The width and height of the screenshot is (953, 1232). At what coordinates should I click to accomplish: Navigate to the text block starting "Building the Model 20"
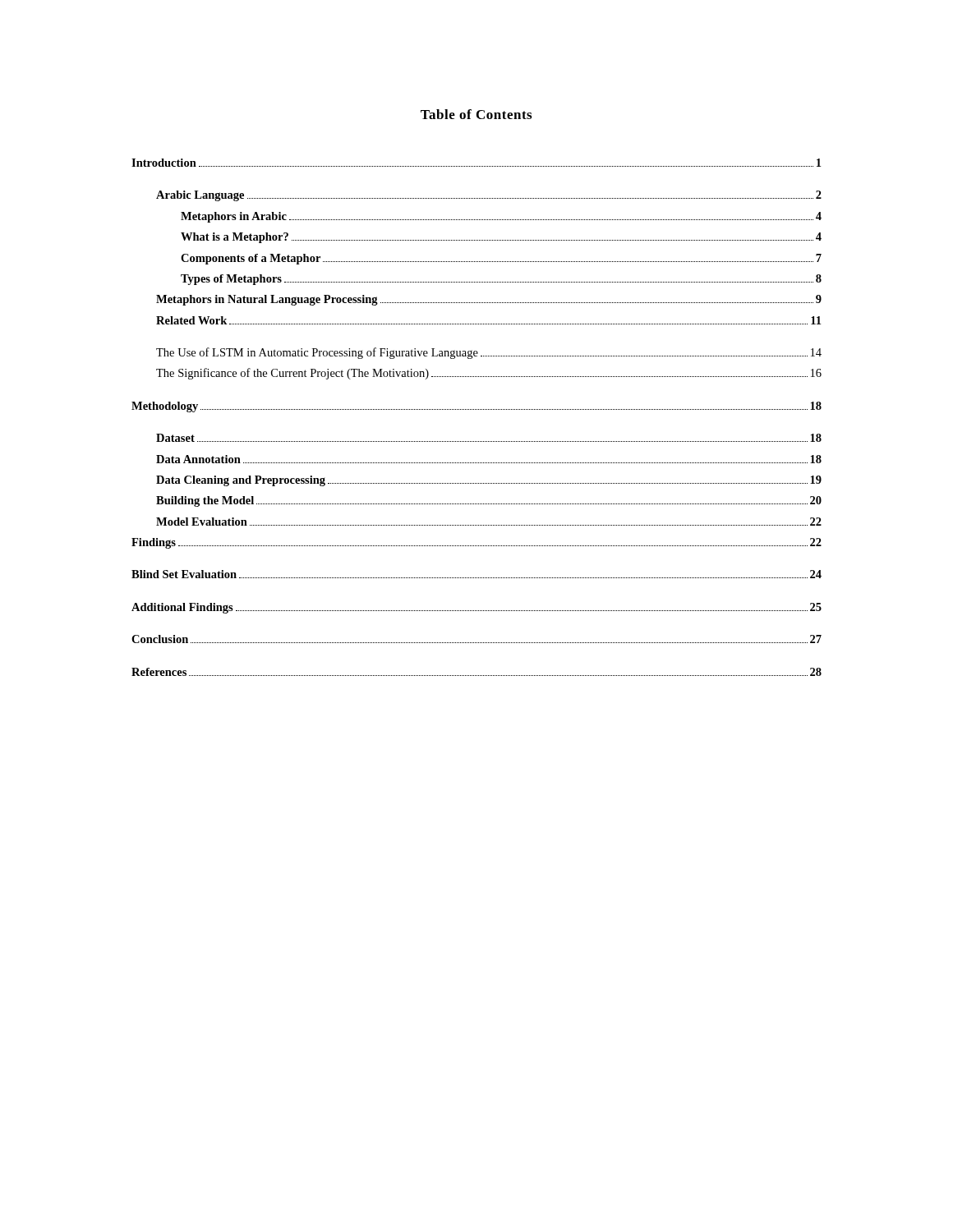point(489,501)
